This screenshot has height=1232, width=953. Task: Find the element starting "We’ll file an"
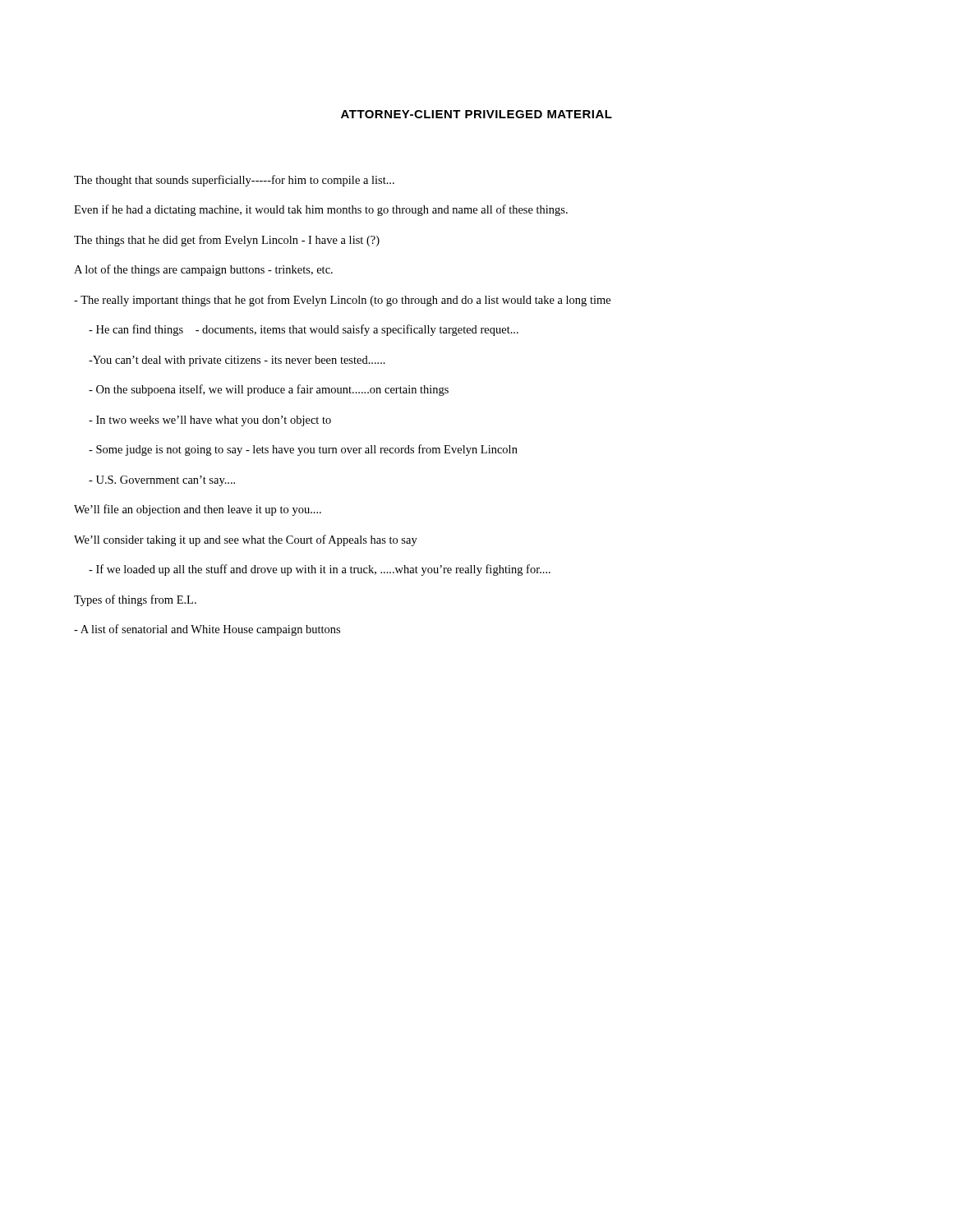click(x=198, y=509)
